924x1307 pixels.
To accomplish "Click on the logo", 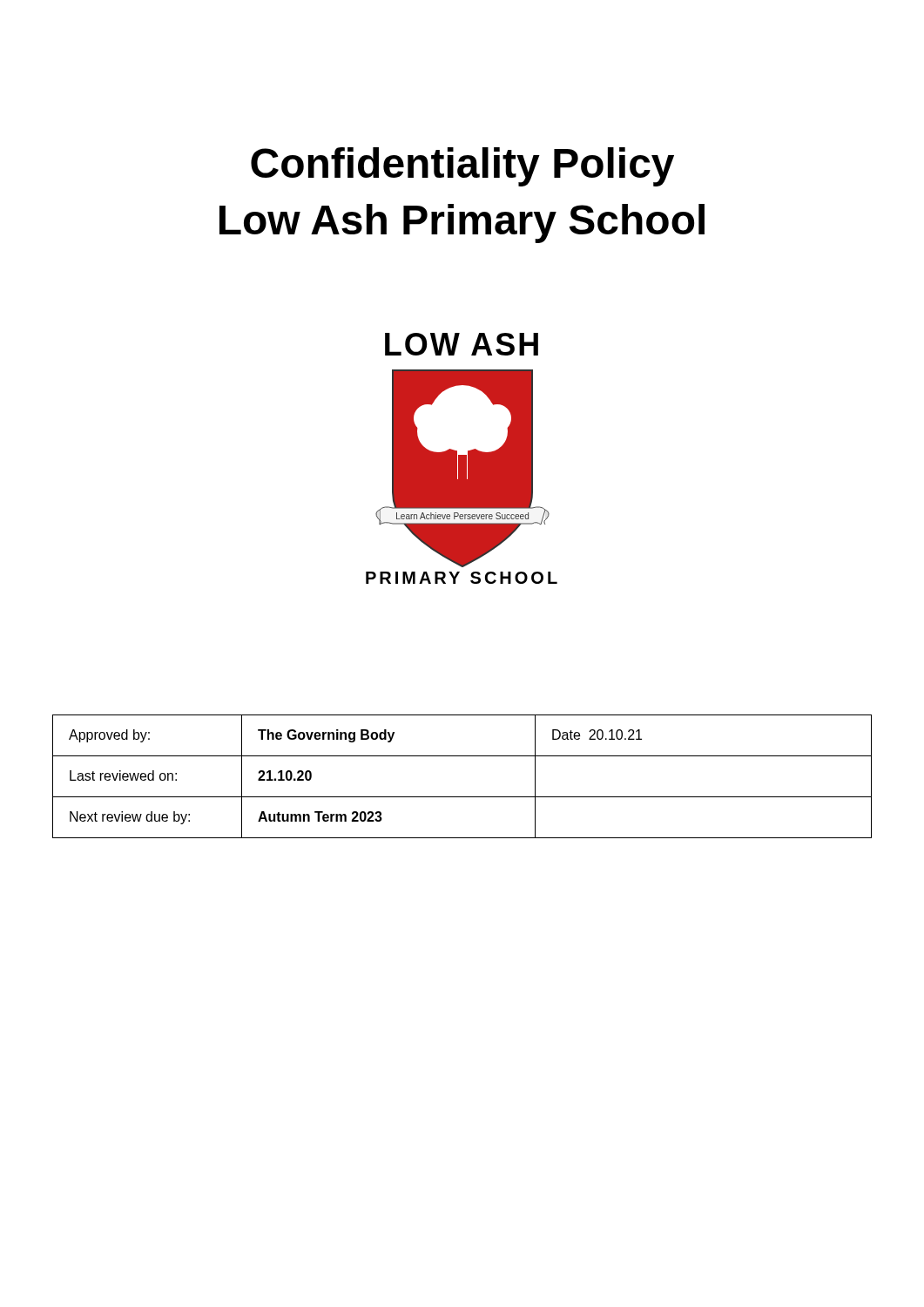I will tap(462, 464).
